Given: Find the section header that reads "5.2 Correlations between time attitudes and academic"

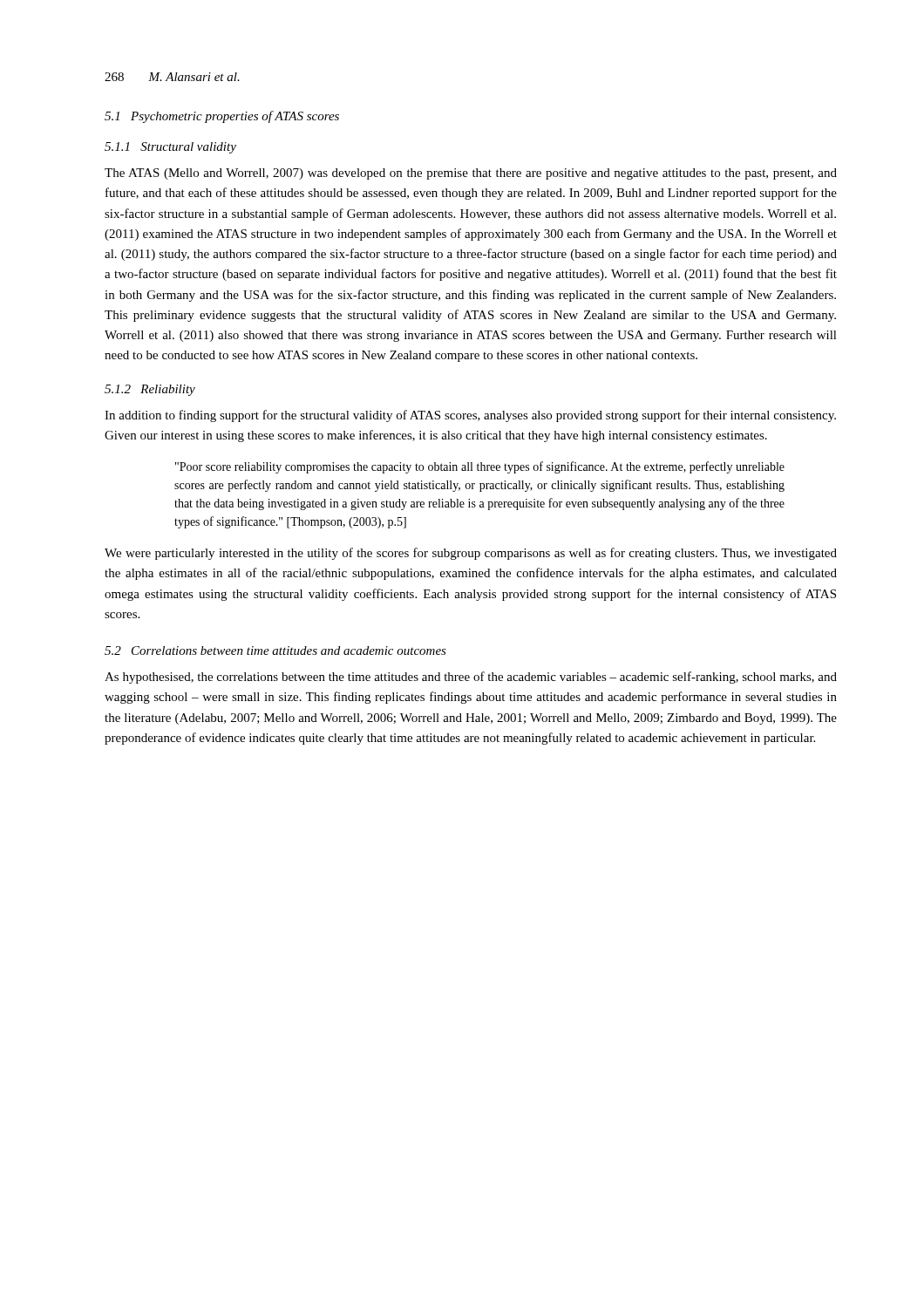Looking at the screenshot, I should (x=275, y=651).
